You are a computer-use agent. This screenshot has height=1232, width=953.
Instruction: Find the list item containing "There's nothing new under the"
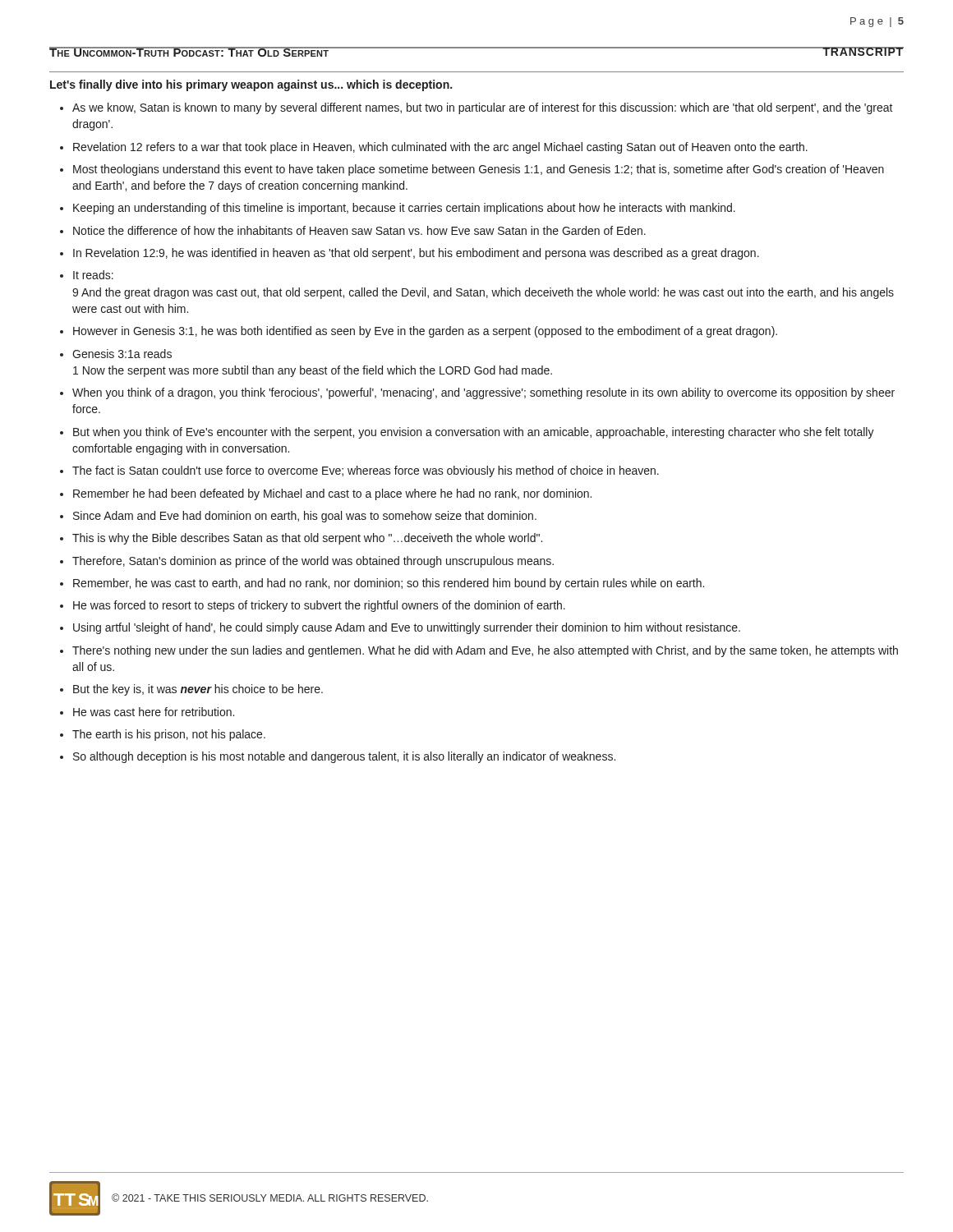pos(485,659)
